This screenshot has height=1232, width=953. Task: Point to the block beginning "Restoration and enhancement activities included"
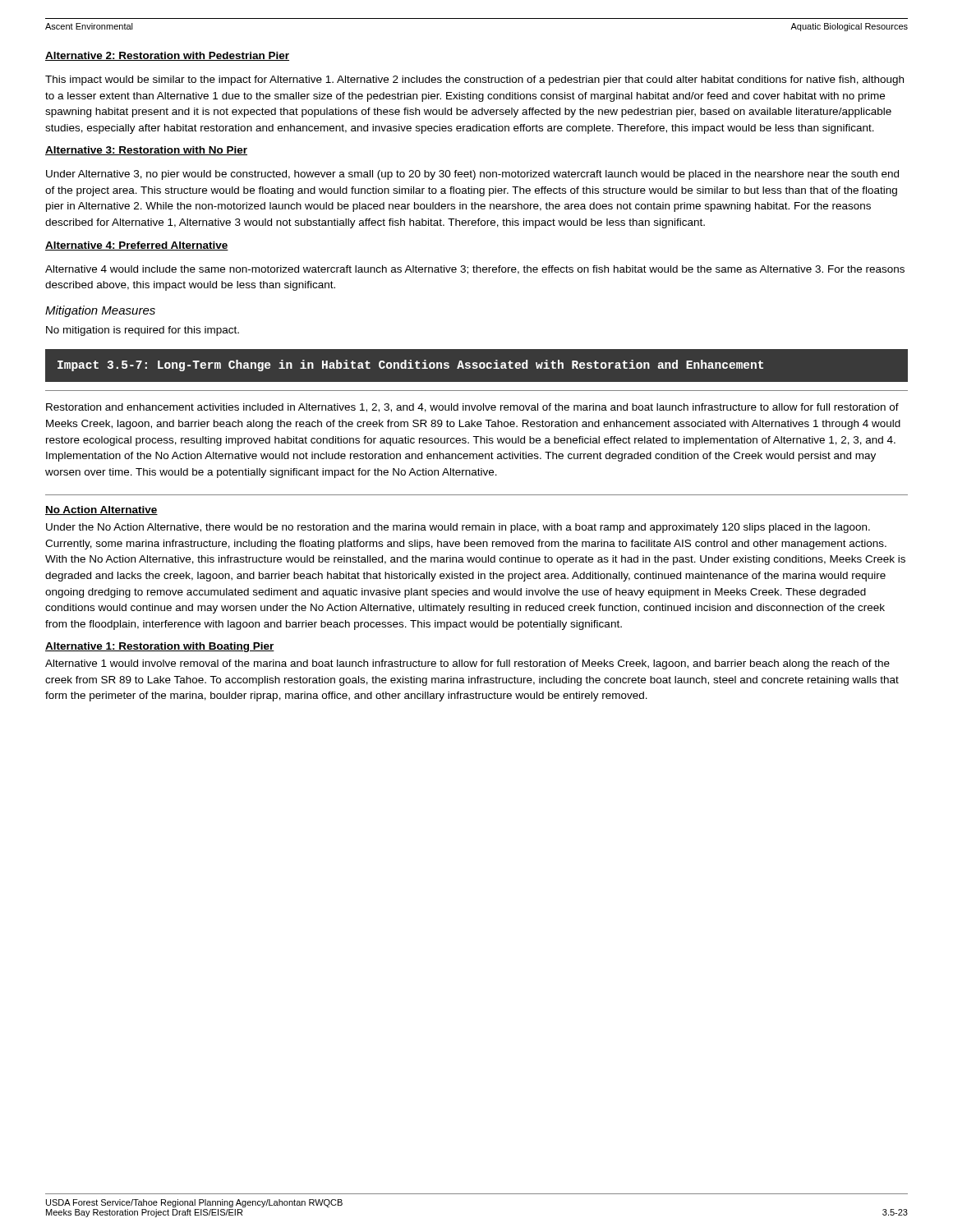(476, 440)
